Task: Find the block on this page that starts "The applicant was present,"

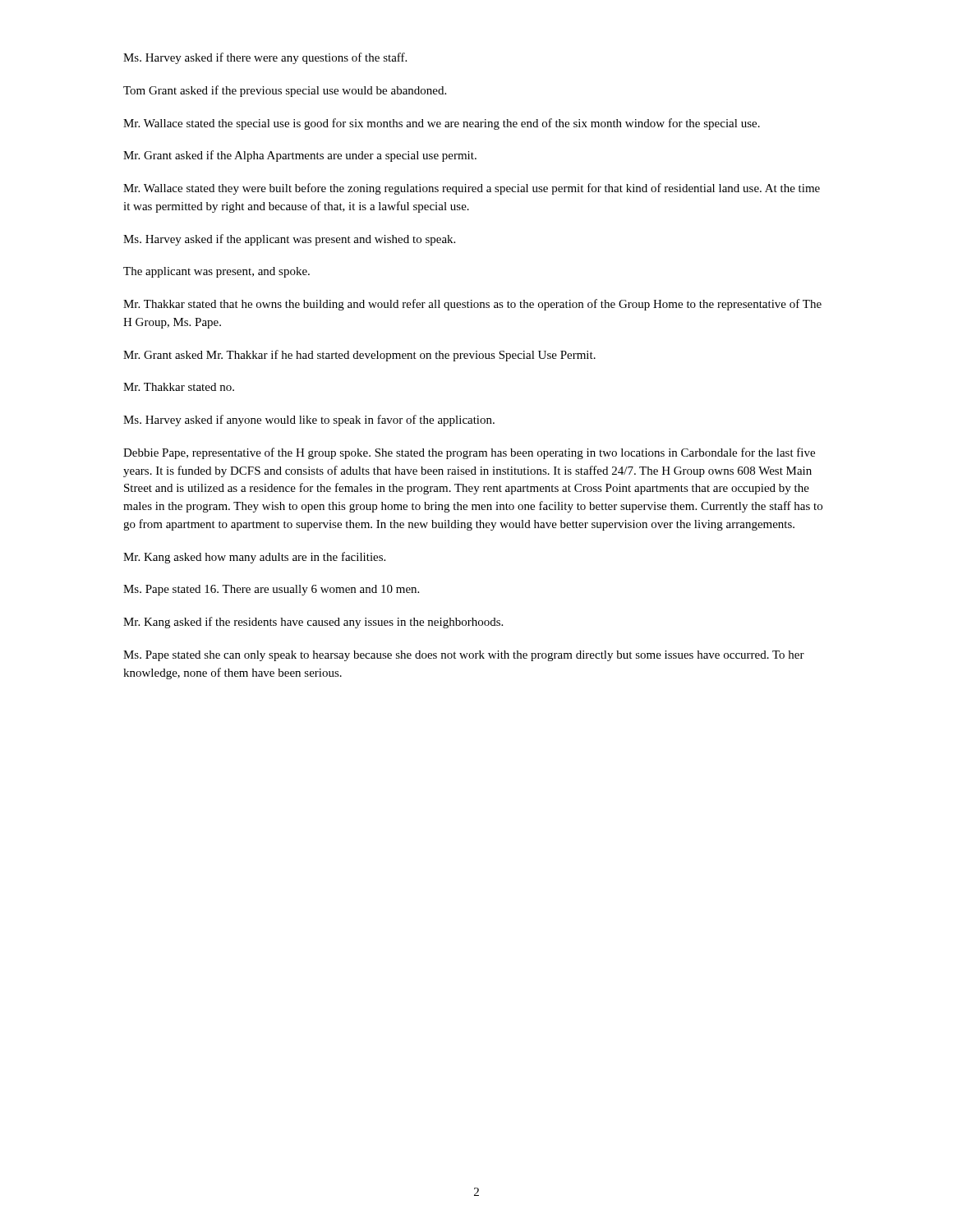Action: click(x=217, y=271)
